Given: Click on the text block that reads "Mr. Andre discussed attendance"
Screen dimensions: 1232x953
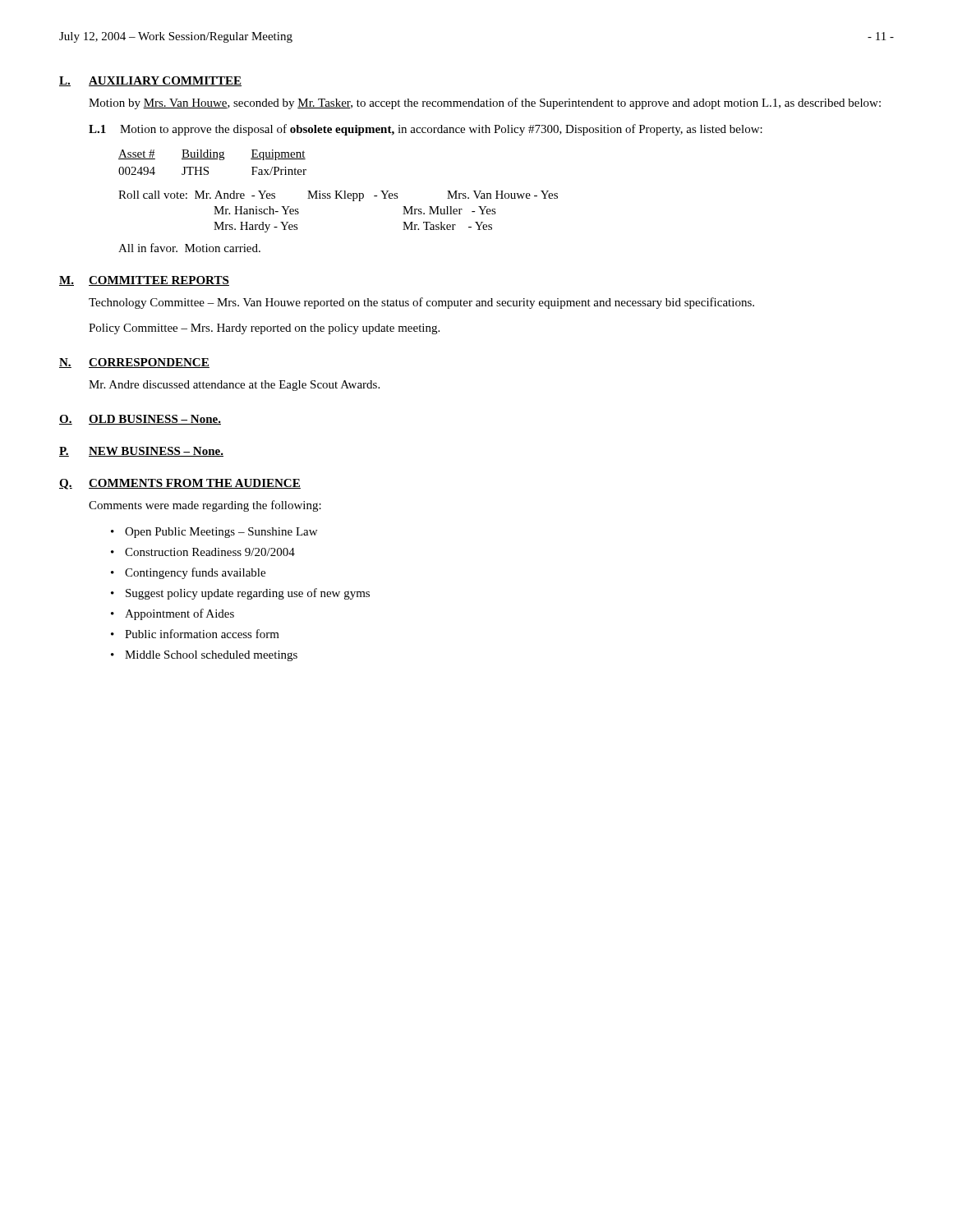Looking at the screenshot, I should (235, 384).
